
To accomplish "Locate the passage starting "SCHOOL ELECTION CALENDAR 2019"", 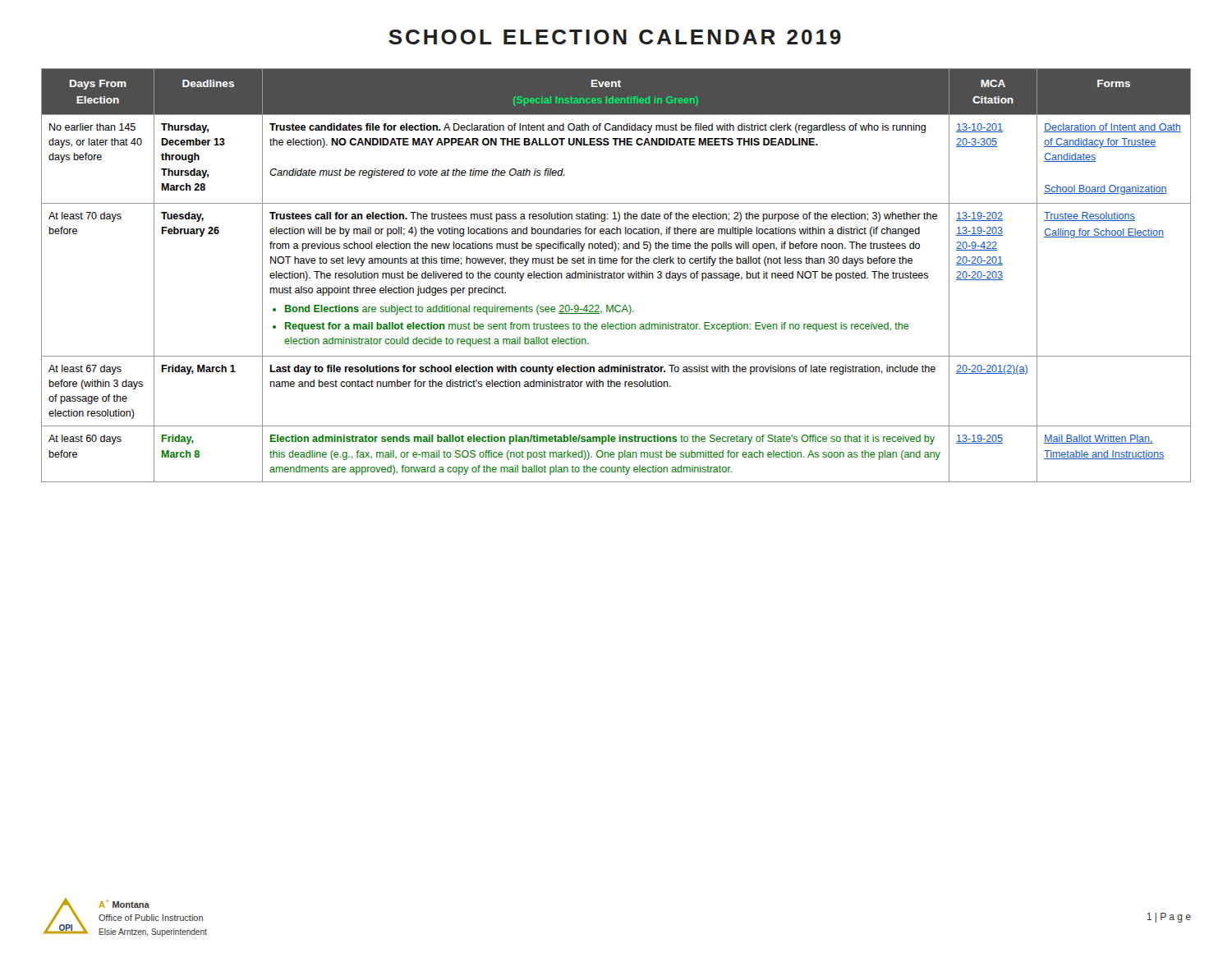I will tap(616, 37).
